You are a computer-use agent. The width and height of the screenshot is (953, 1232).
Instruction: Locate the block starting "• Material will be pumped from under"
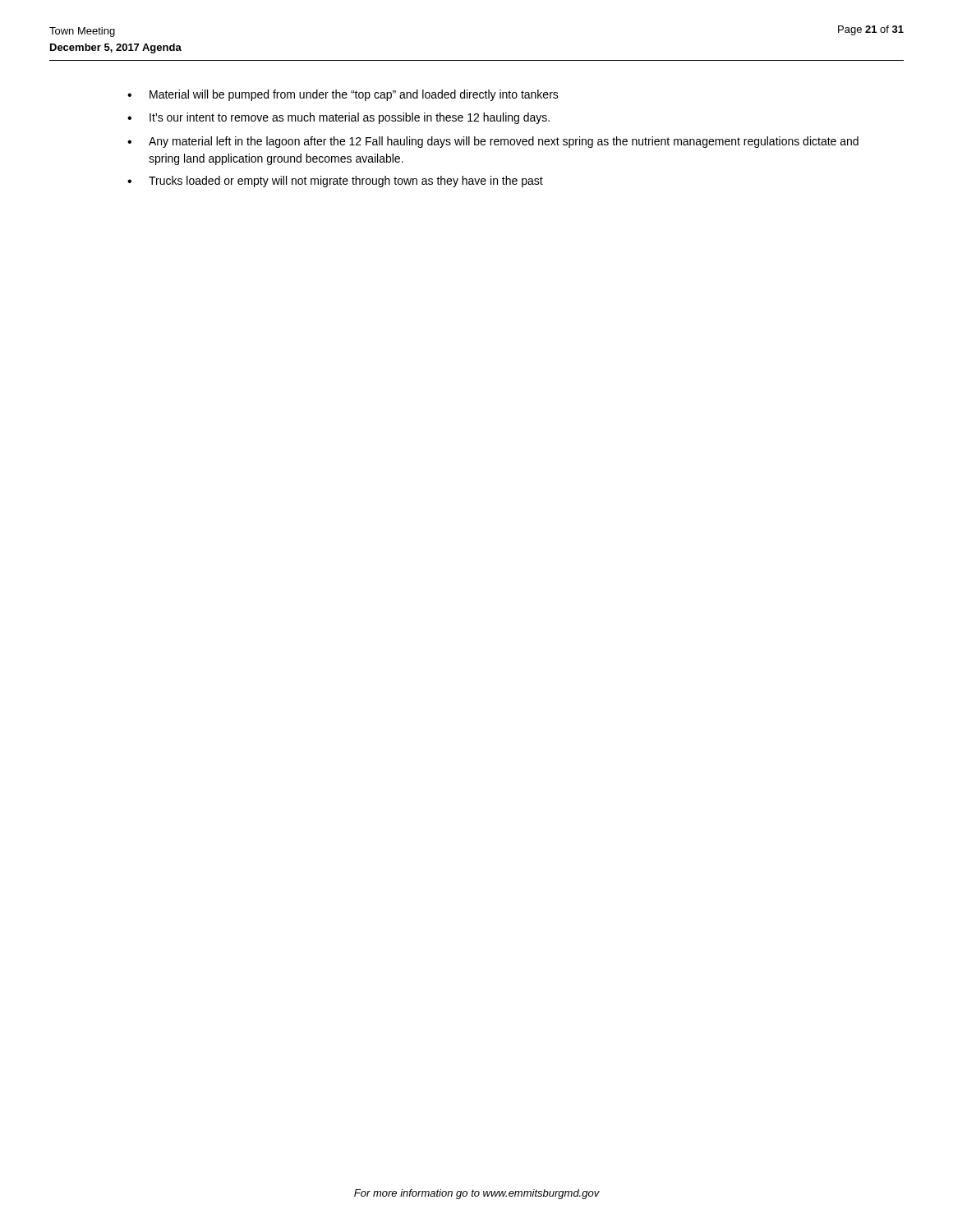[507, 95]
